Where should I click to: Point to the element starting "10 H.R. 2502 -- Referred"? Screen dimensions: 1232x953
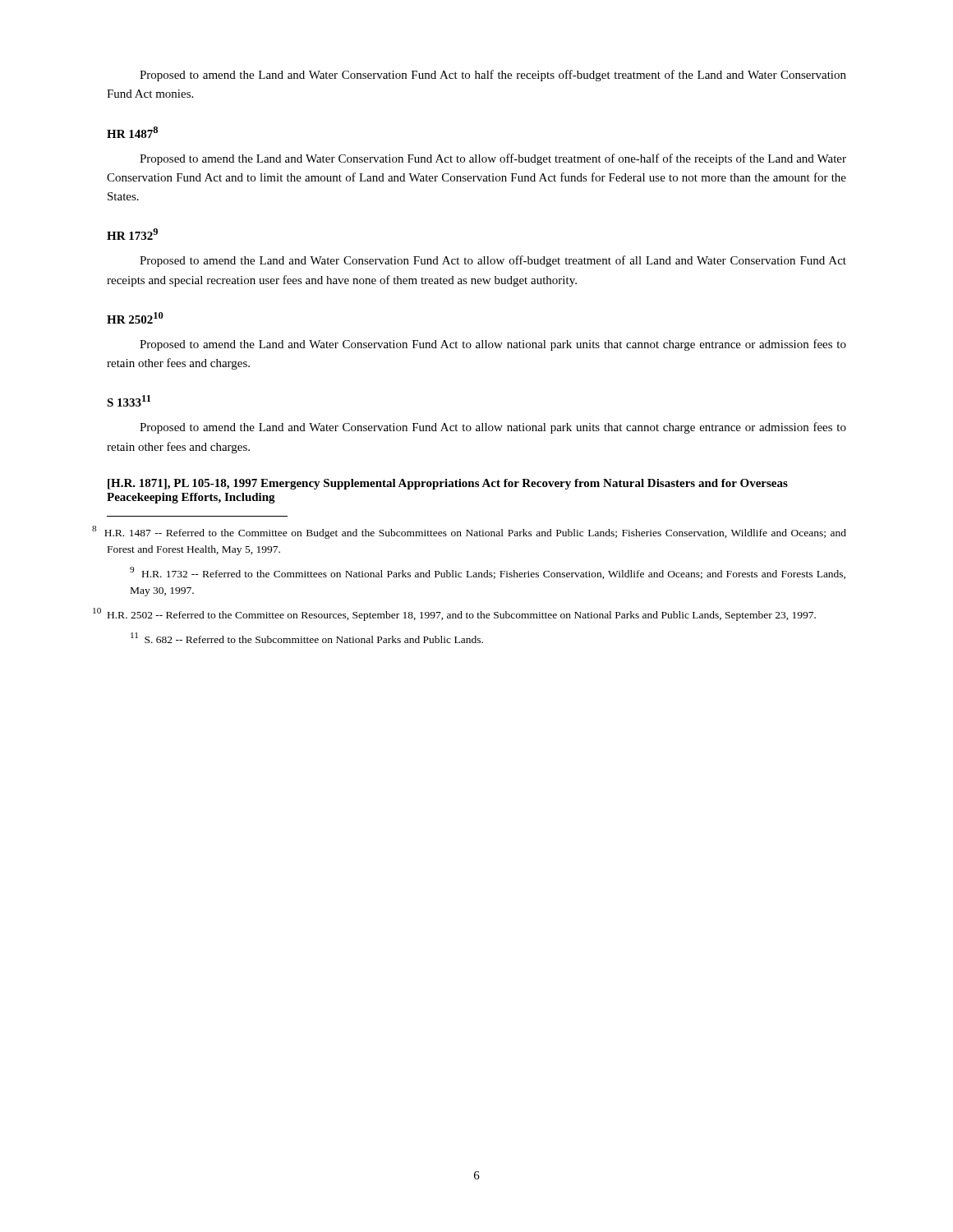[476, 613]
